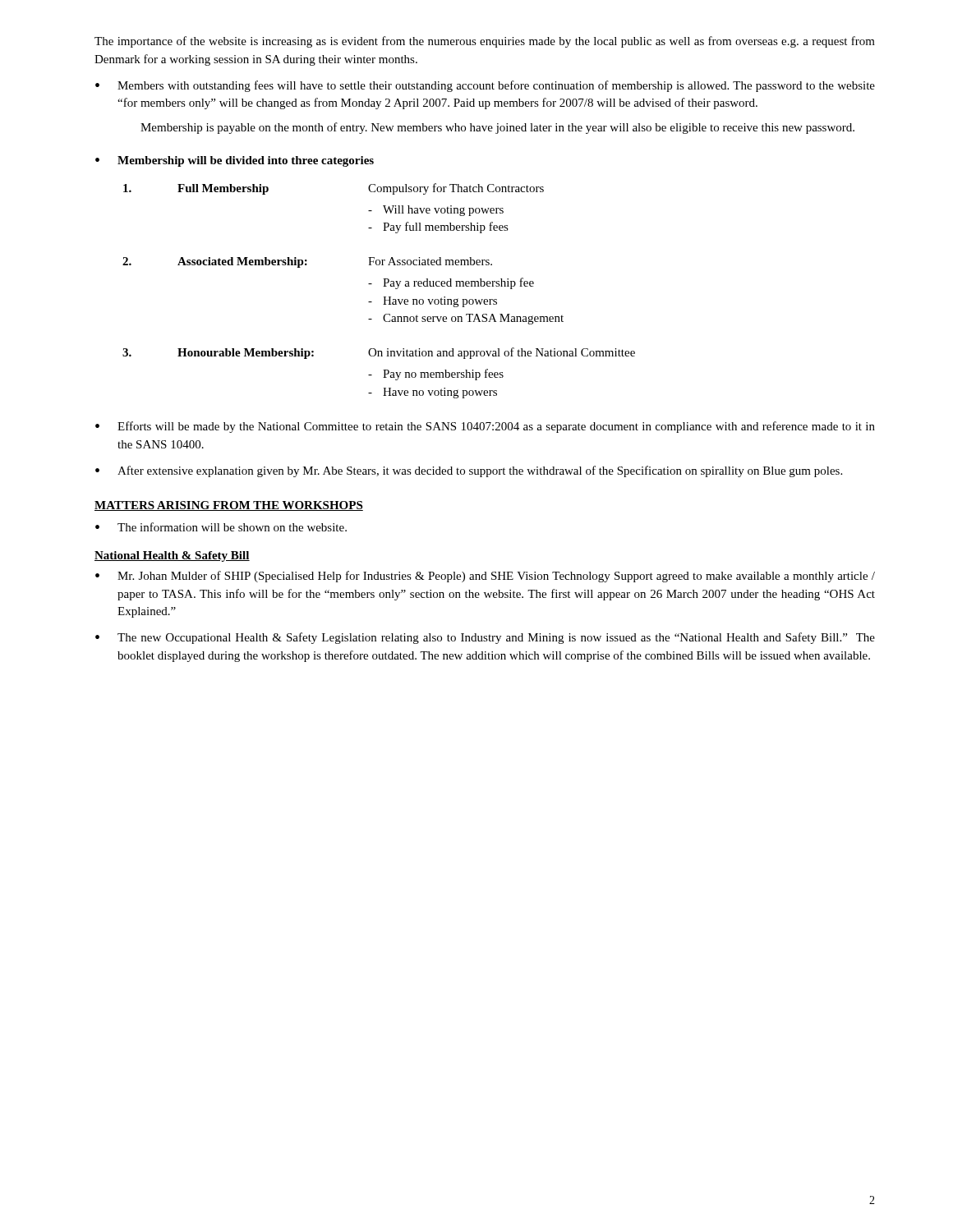Locate the region starting "• Membership will be"
The width and height of the screenshot is (953, 1232).
point(235,161)
